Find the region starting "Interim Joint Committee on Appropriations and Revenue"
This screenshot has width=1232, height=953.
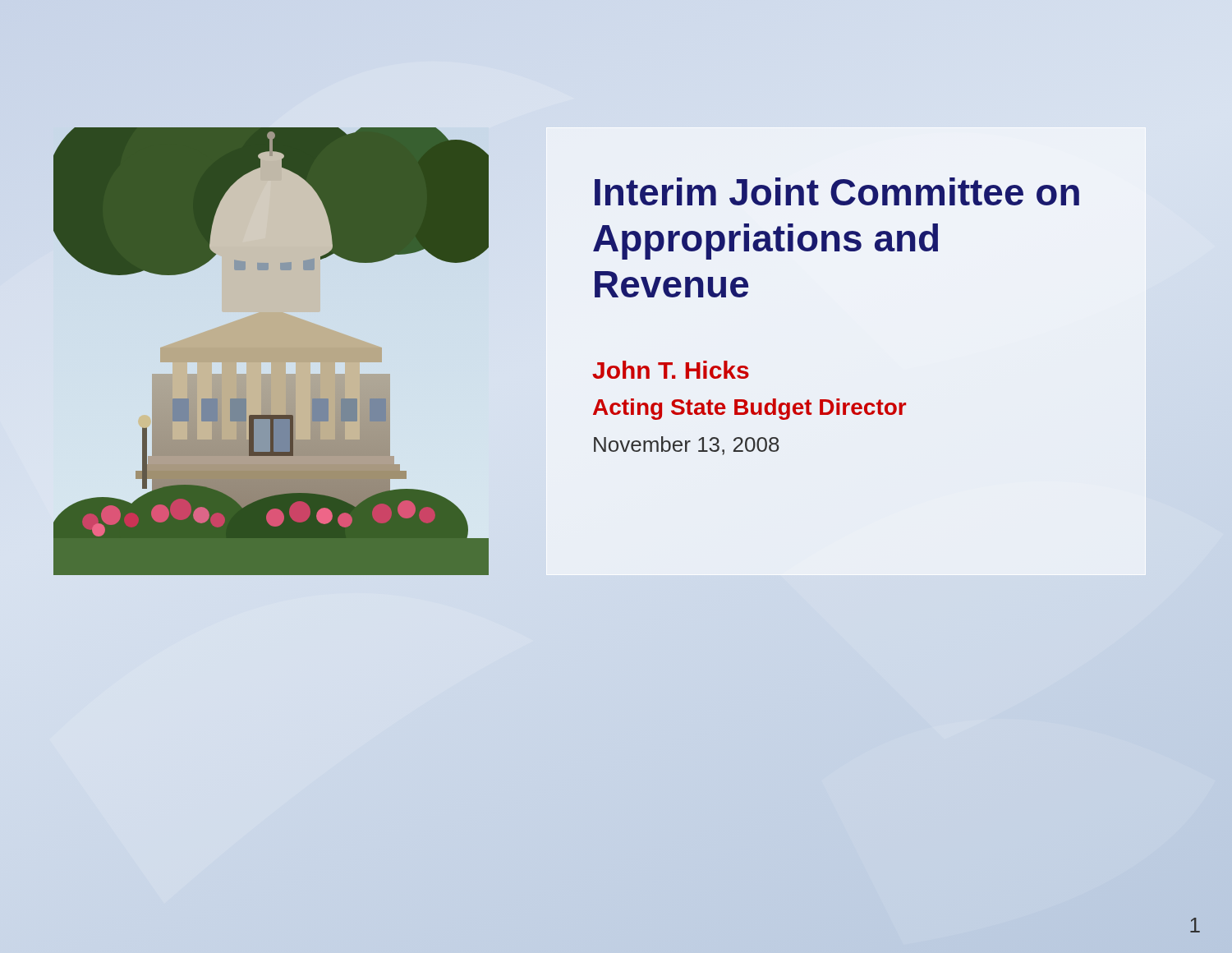coord(837,238)
